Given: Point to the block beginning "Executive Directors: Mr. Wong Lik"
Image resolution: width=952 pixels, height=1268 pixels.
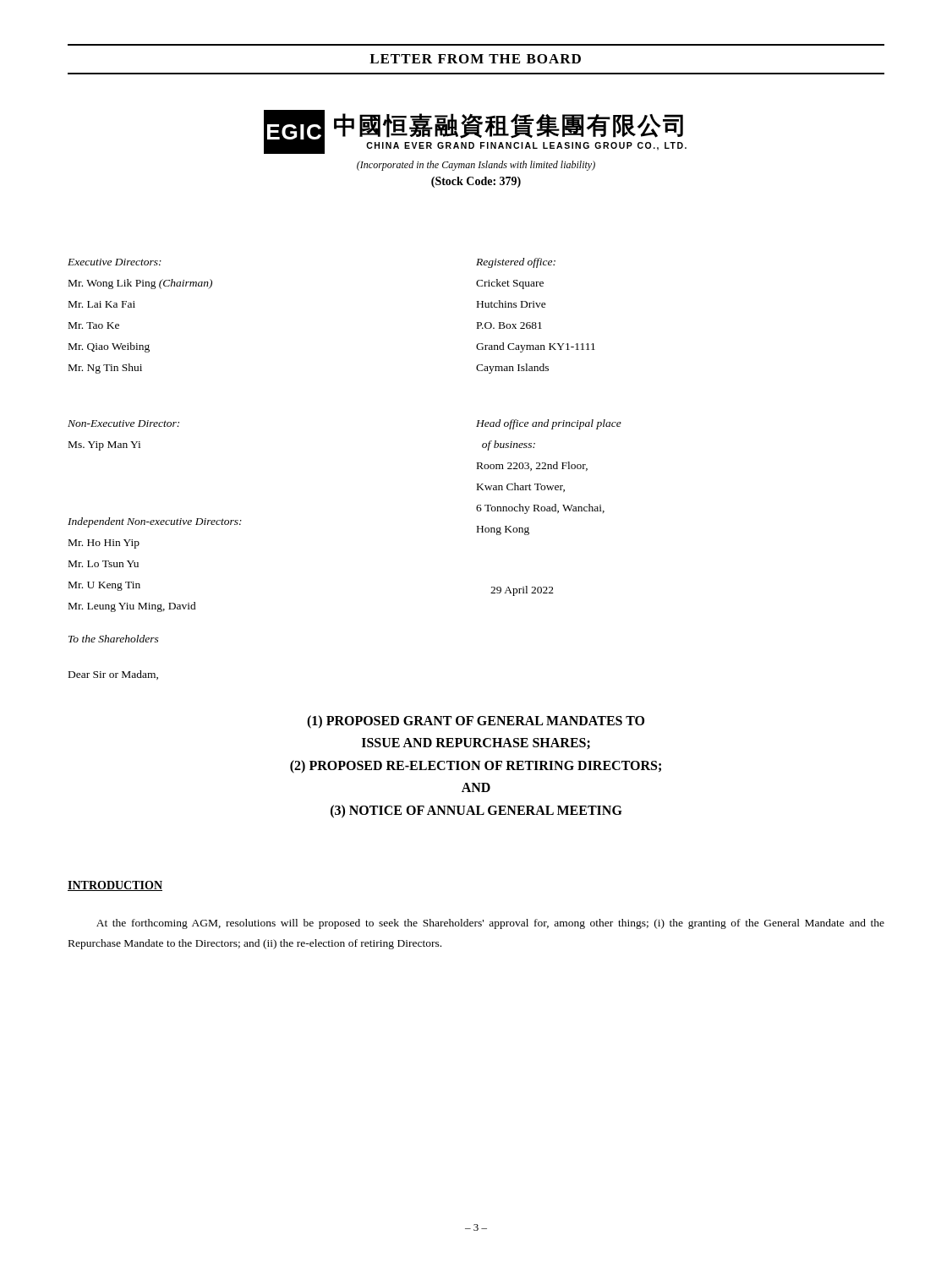Looking at the screenshot, I should pyautogui.click(x=115, y=262).
